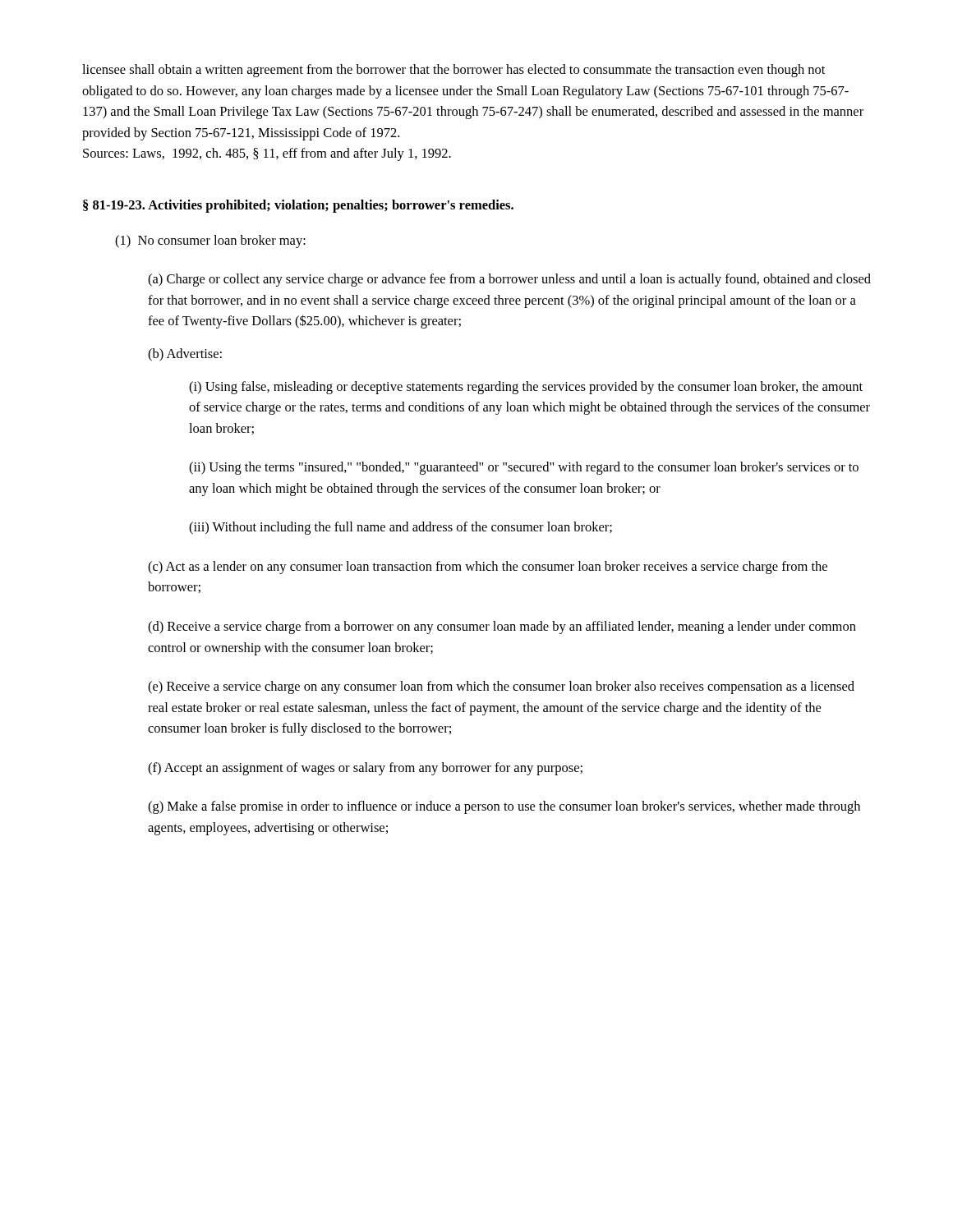953x1232 pixels.
Task: Click the section header that begins "§ 81-19-23. Activities prohibited; violation;"
Action: click(x=298, y=205)
